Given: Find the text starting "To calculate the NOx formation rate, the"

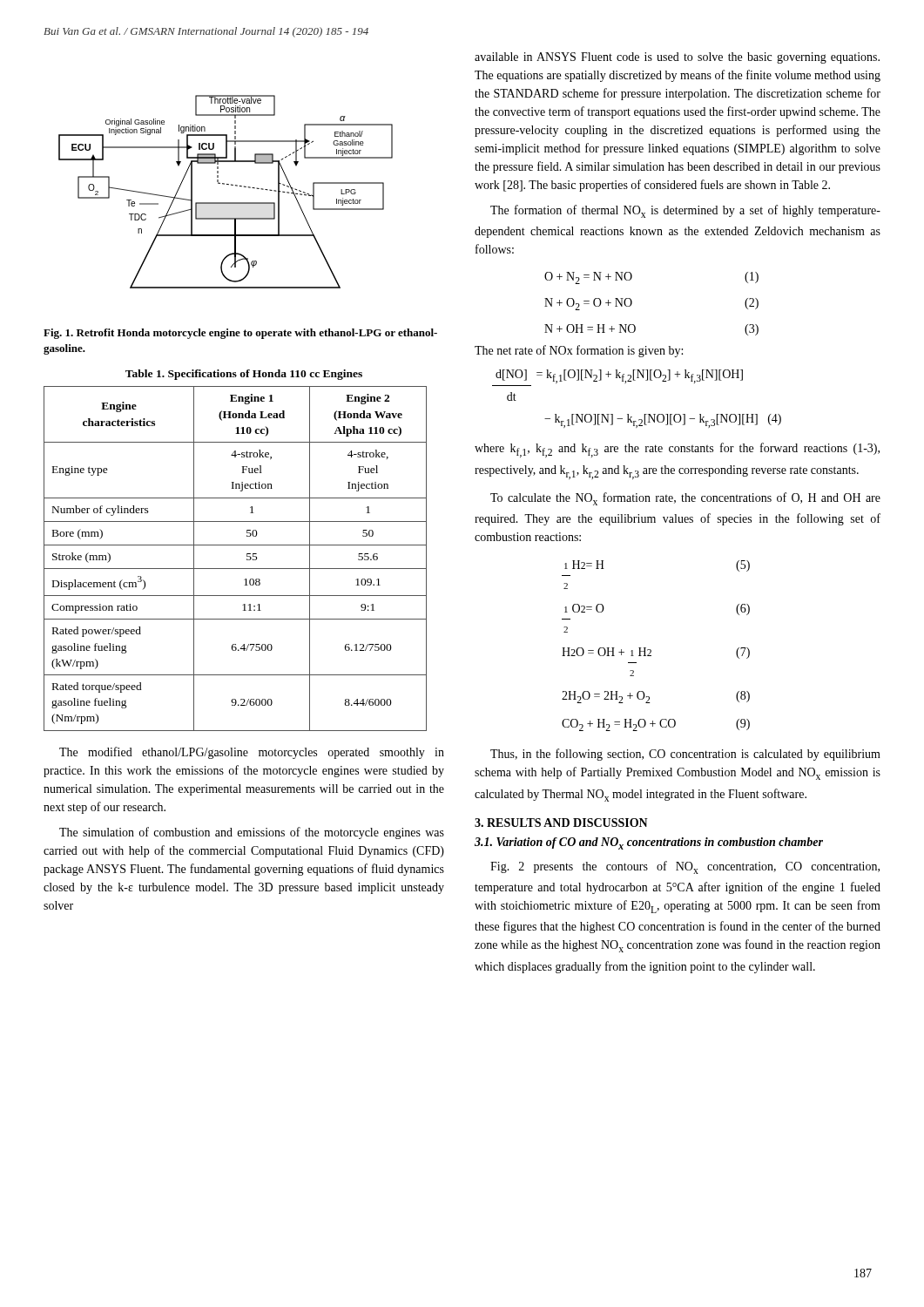Looking at the screenshot, I should click(678, 518).
